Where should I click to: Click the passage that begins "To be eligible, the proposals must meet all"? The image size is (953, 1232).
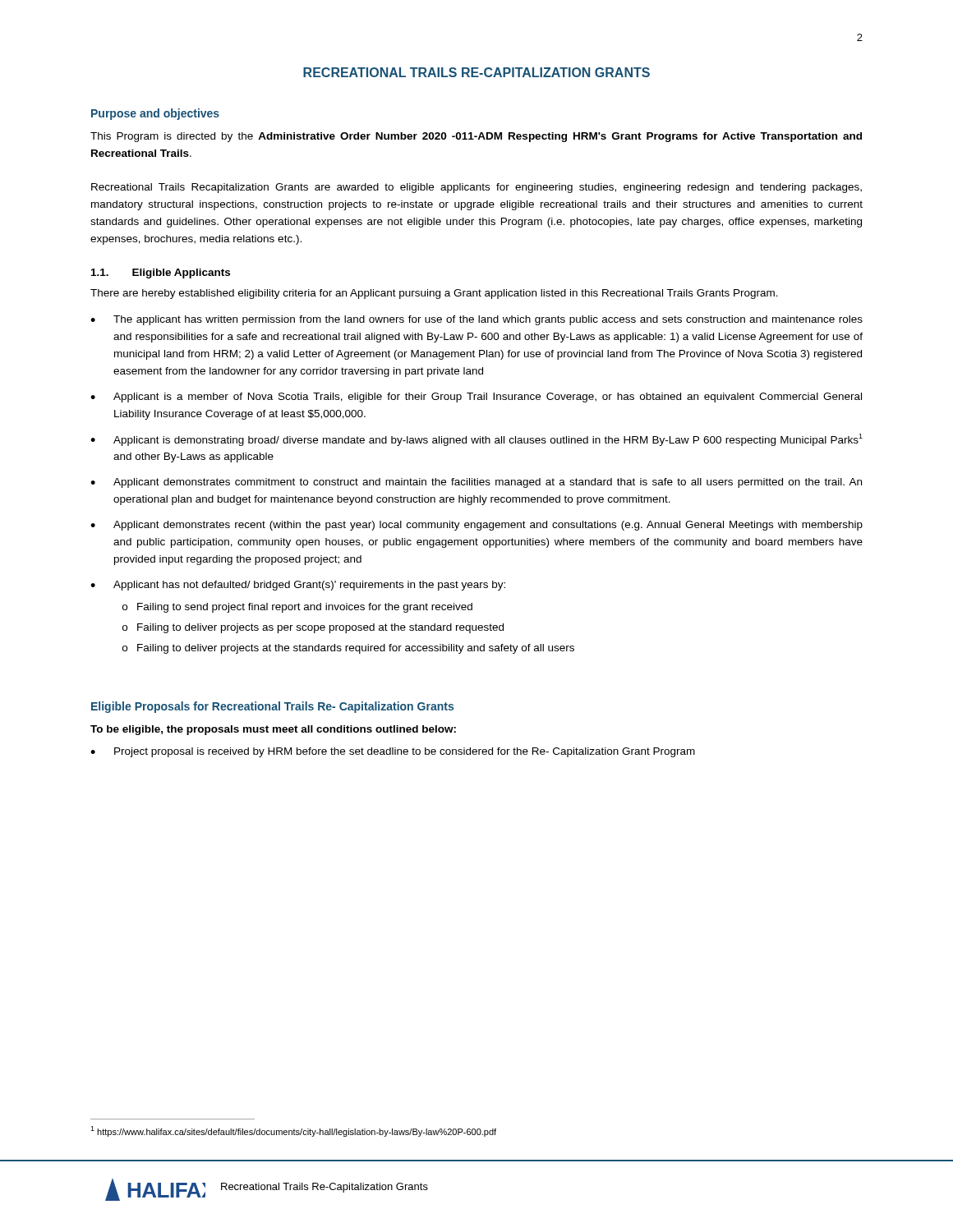click(274, 729)
